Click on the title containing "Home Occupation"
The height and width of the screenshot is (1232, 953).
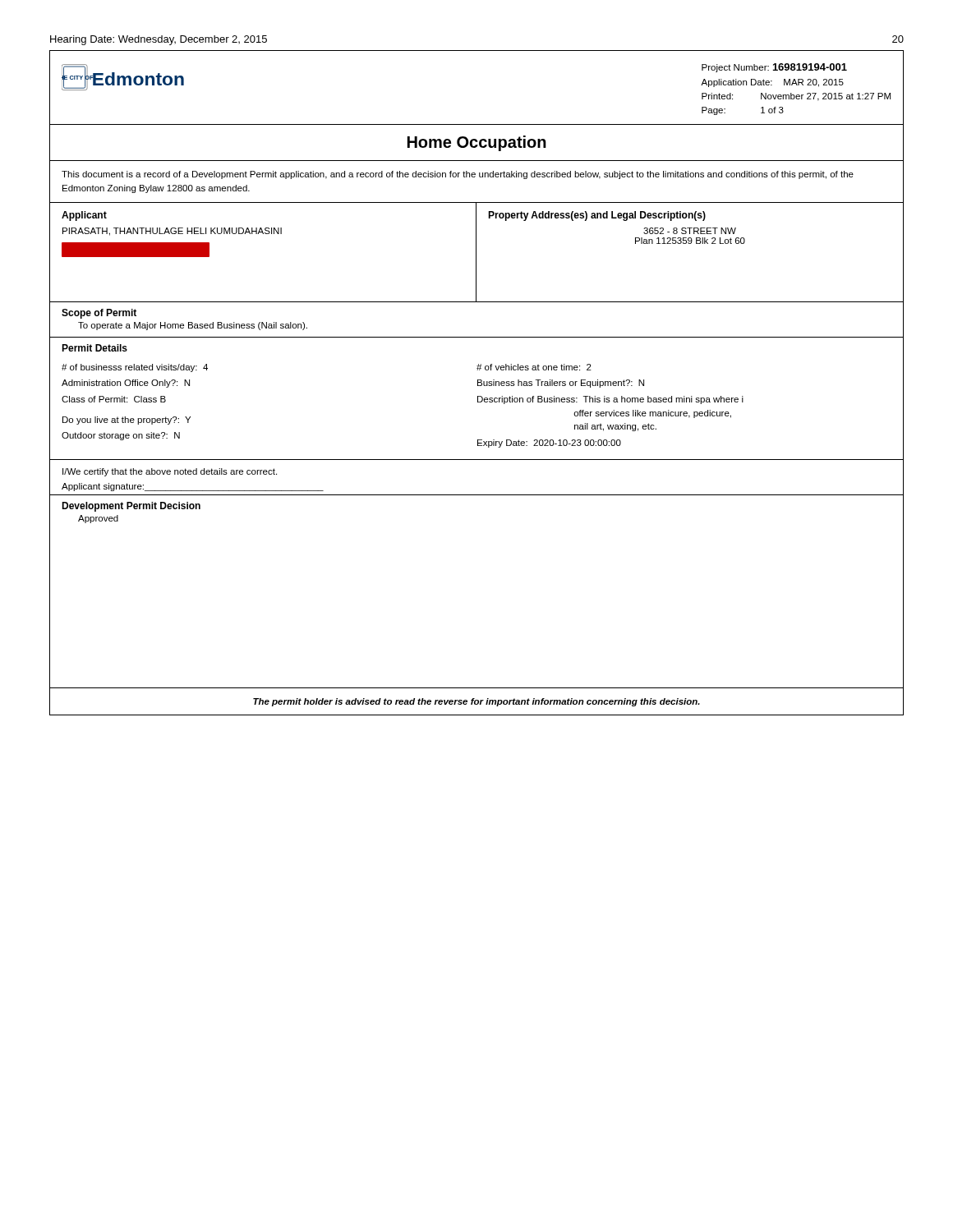point(476,143)
